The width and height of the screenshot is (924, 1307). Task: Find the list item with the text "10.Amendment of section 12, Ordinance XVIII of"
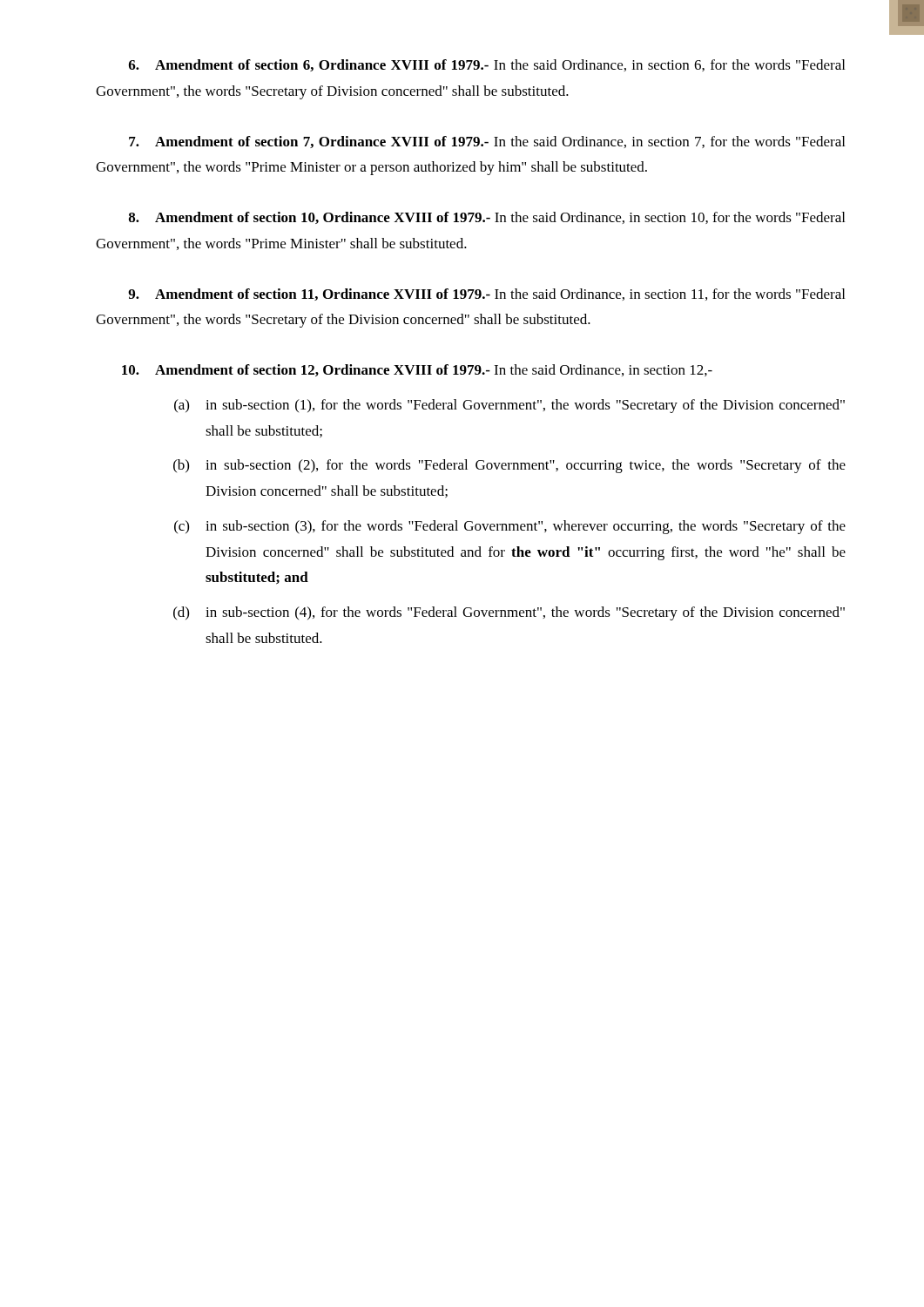404,370
